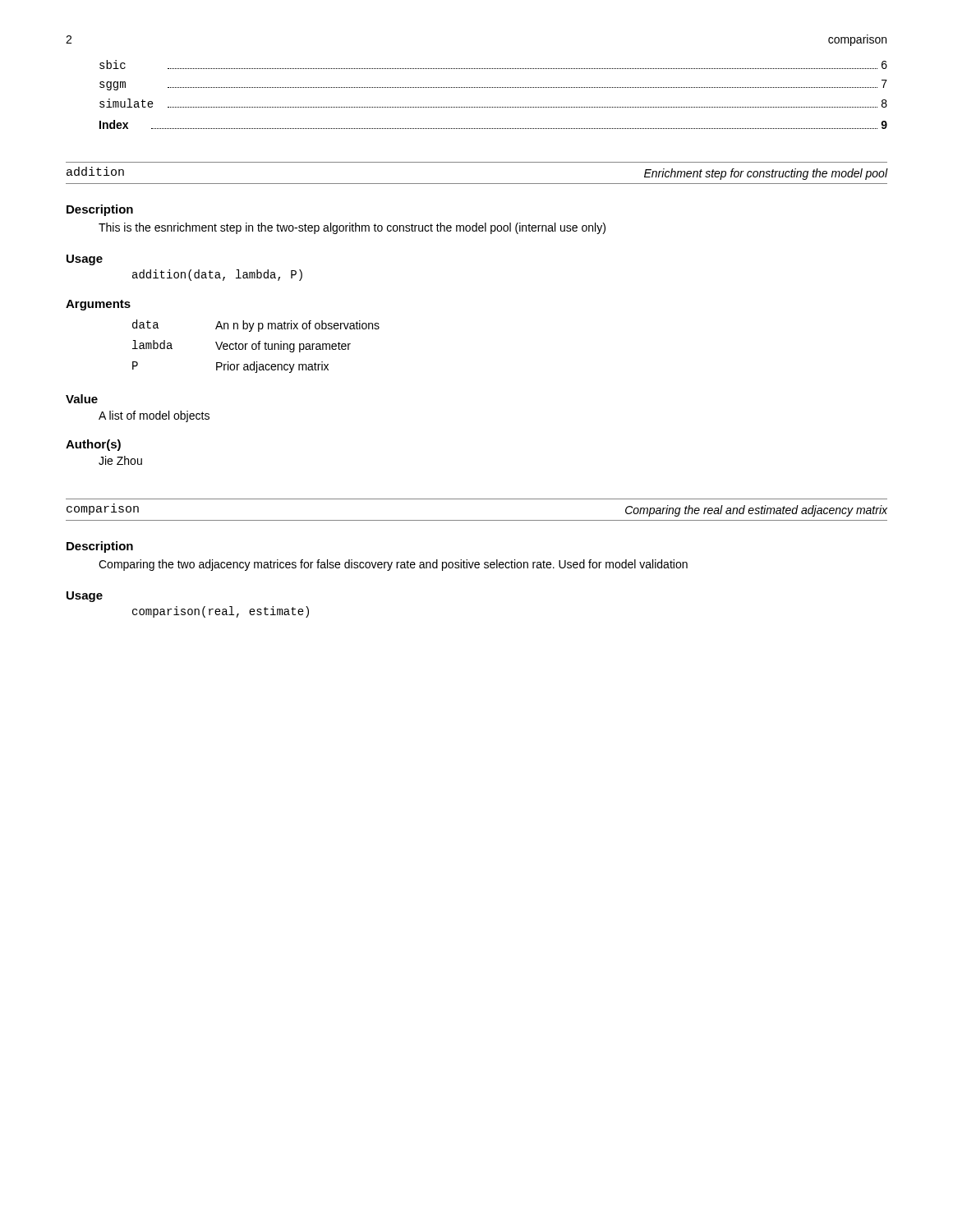
Task: Locate the block starting "comparison(real, estimate)"
Action: (221, 612)
